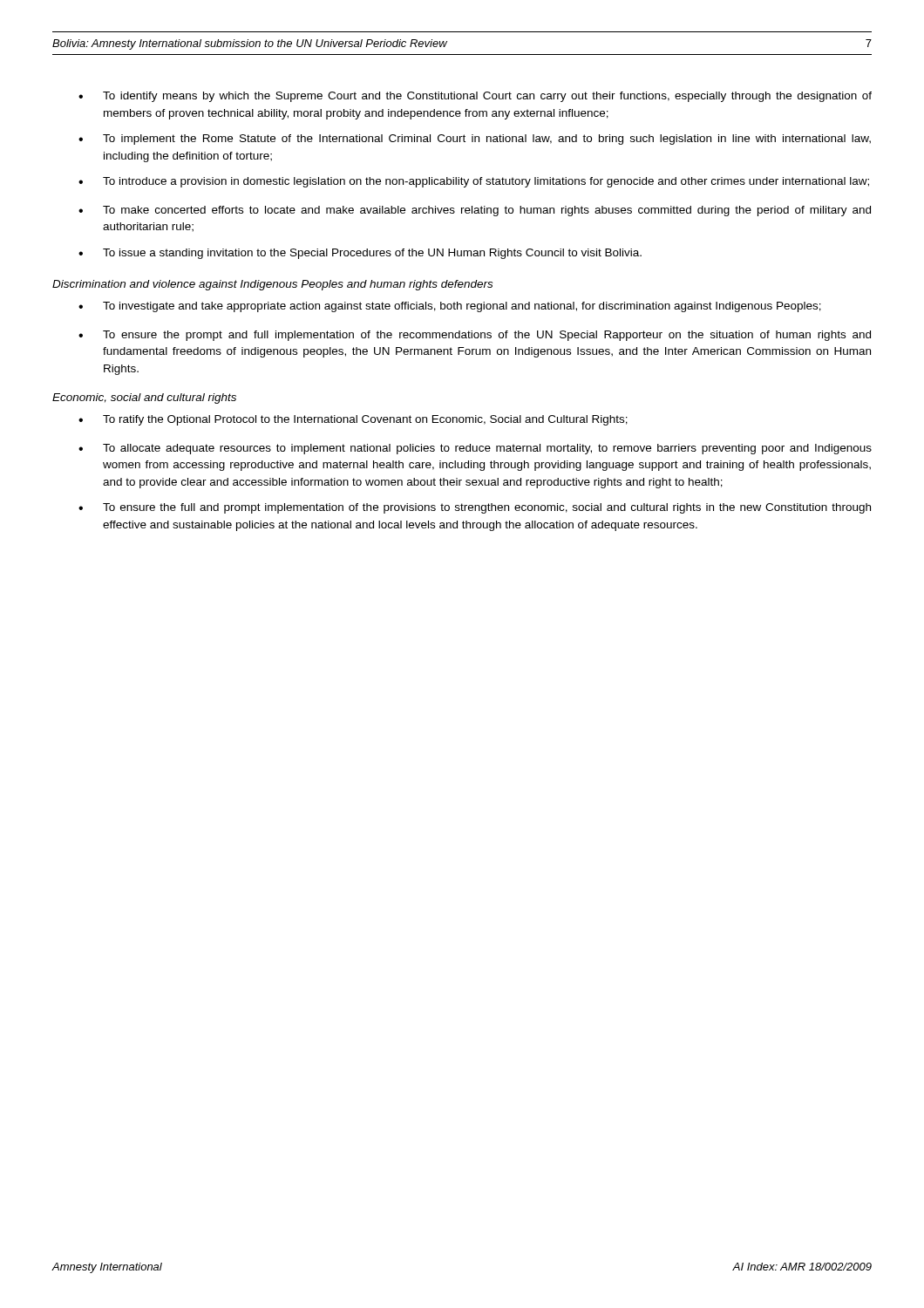Select the list item that reads "• To issue a standing invitation"
This screenshot has height=1308, width=924.
(x=475, y=254)
